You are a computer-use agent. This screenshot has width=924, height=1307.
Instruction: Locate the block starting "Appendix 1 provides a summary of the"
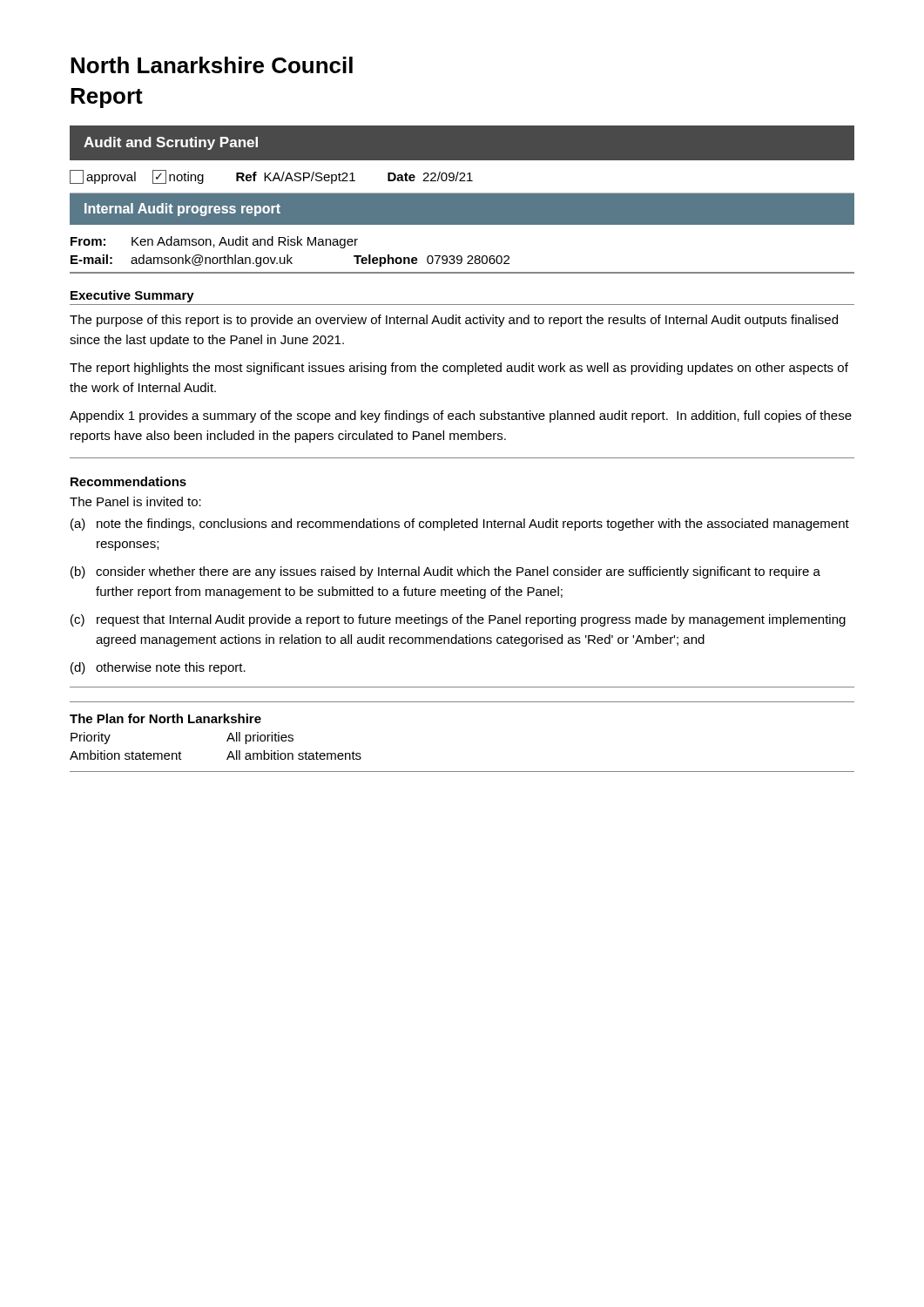(461, 425)
